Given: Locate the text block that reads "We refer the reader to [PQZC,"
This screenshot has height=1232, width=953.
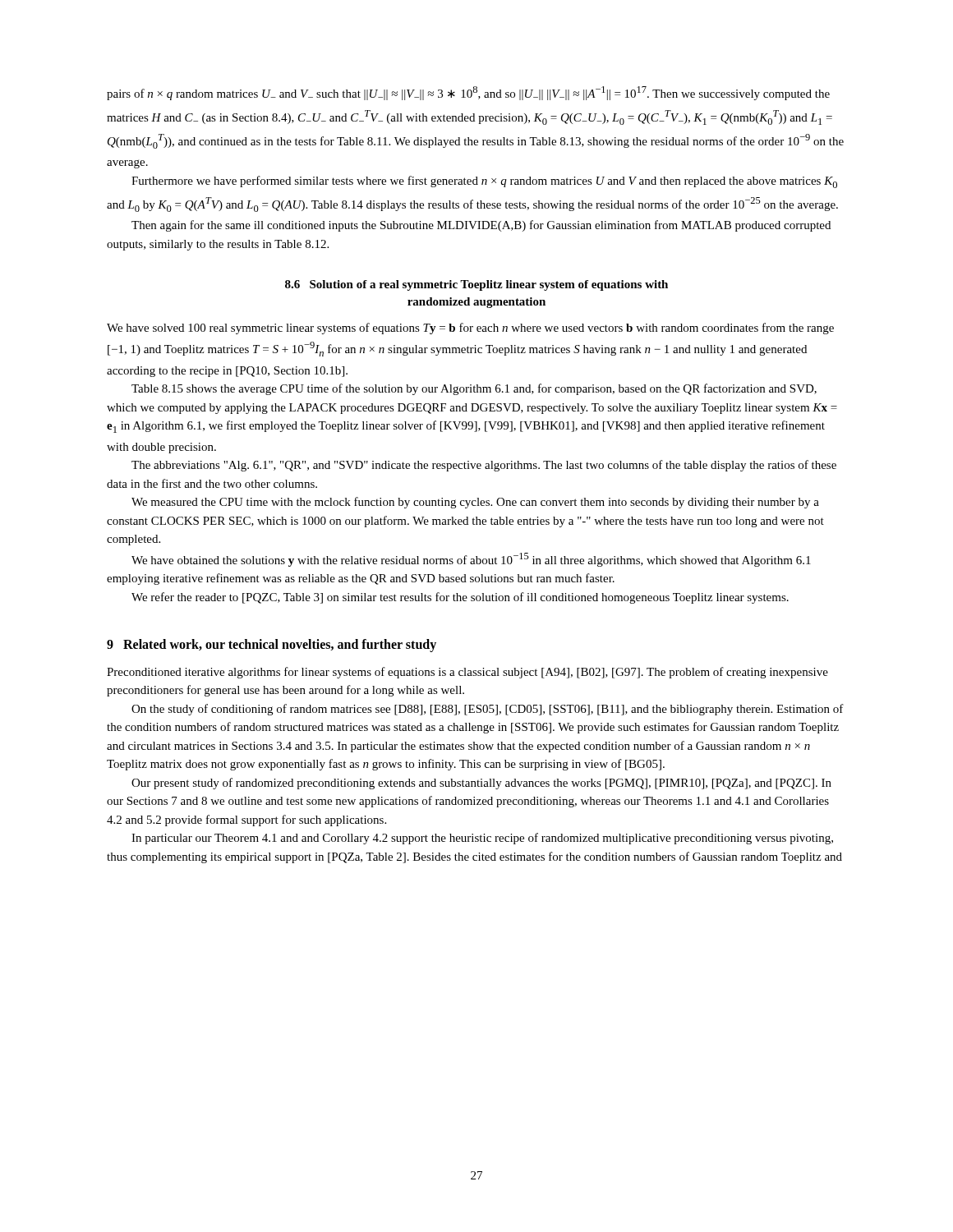Looking at the screenshot, I should [x=476, y=597].
